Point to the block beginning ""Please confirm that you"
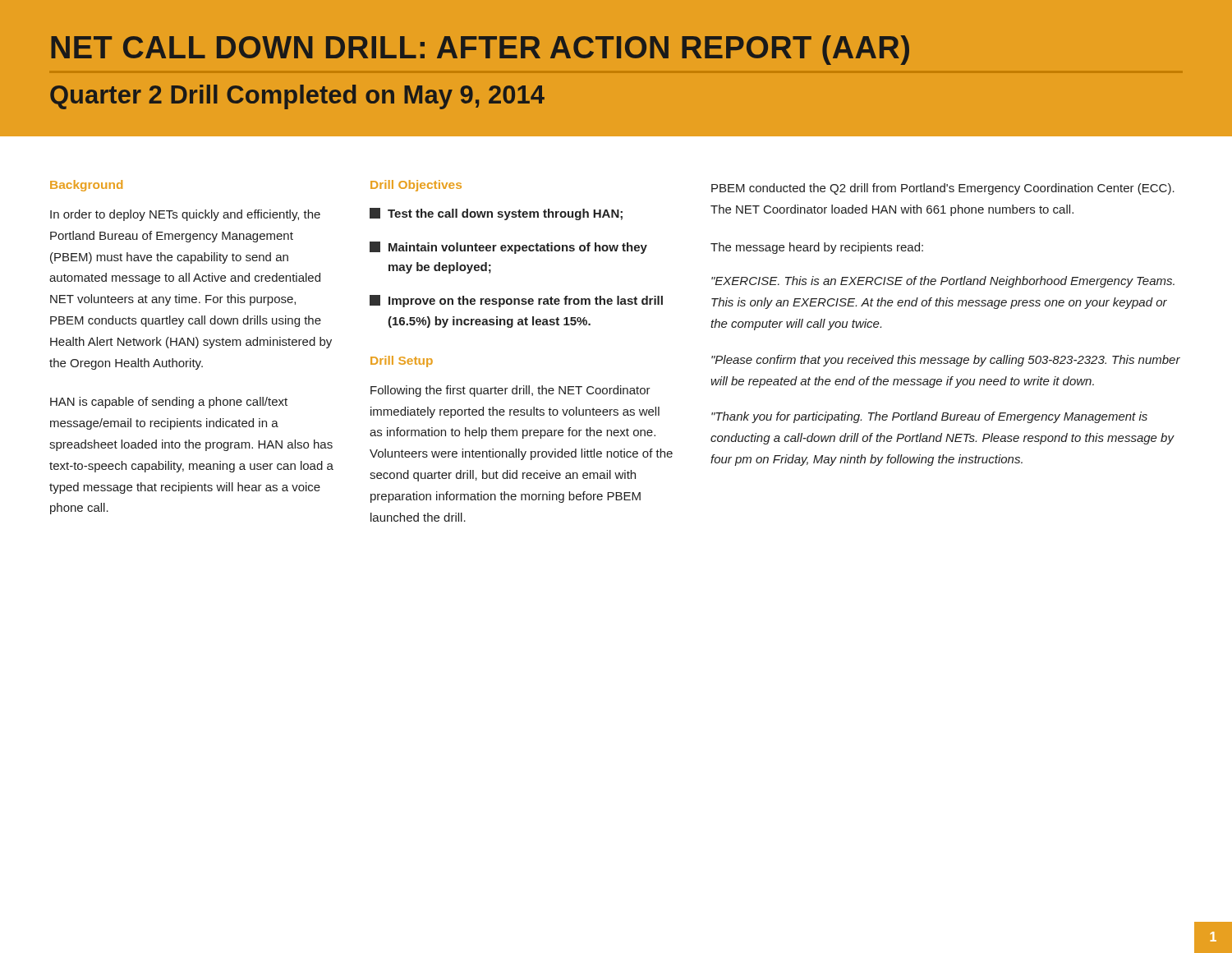This screenshot has height=953, width=1232. (x=945, y=370)
